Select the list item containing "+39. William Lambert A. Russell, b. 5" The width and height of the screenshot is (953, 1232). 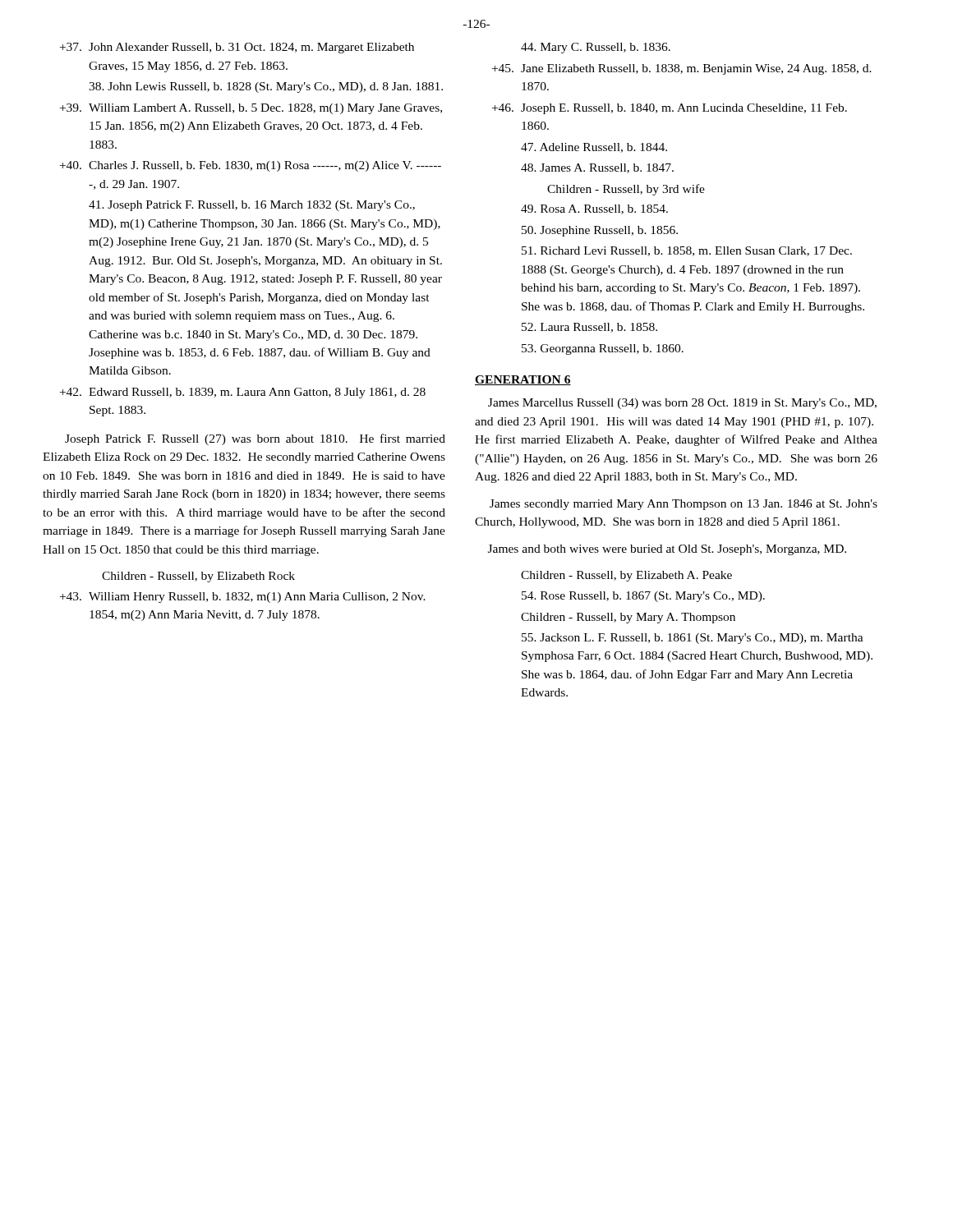(244, 126)
